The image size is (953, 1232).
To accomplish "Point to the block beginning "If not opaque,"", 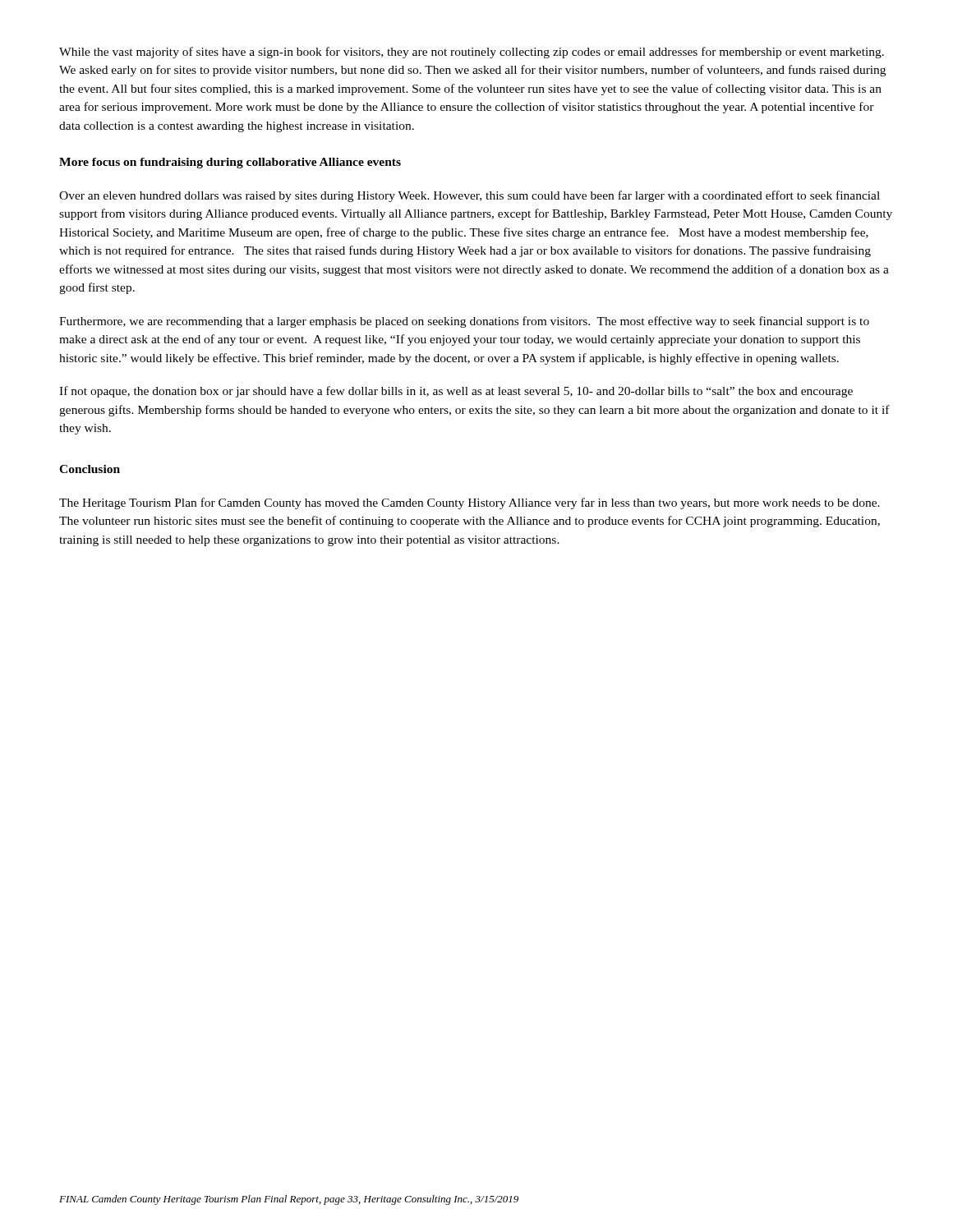I will click(474, 409).
